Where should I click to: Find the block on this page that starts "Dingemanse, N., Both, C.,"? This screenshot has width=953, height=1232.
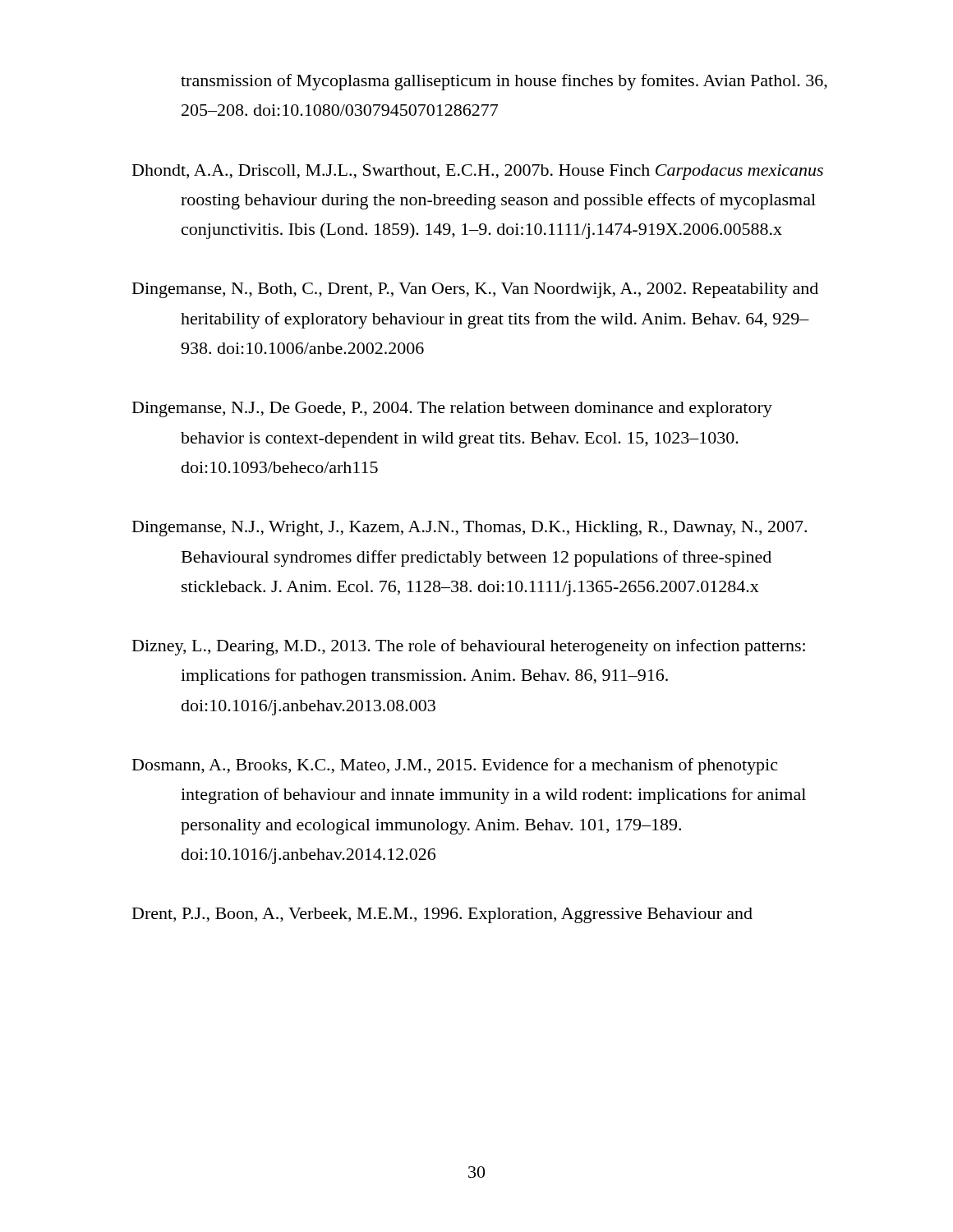click(475, 318)
